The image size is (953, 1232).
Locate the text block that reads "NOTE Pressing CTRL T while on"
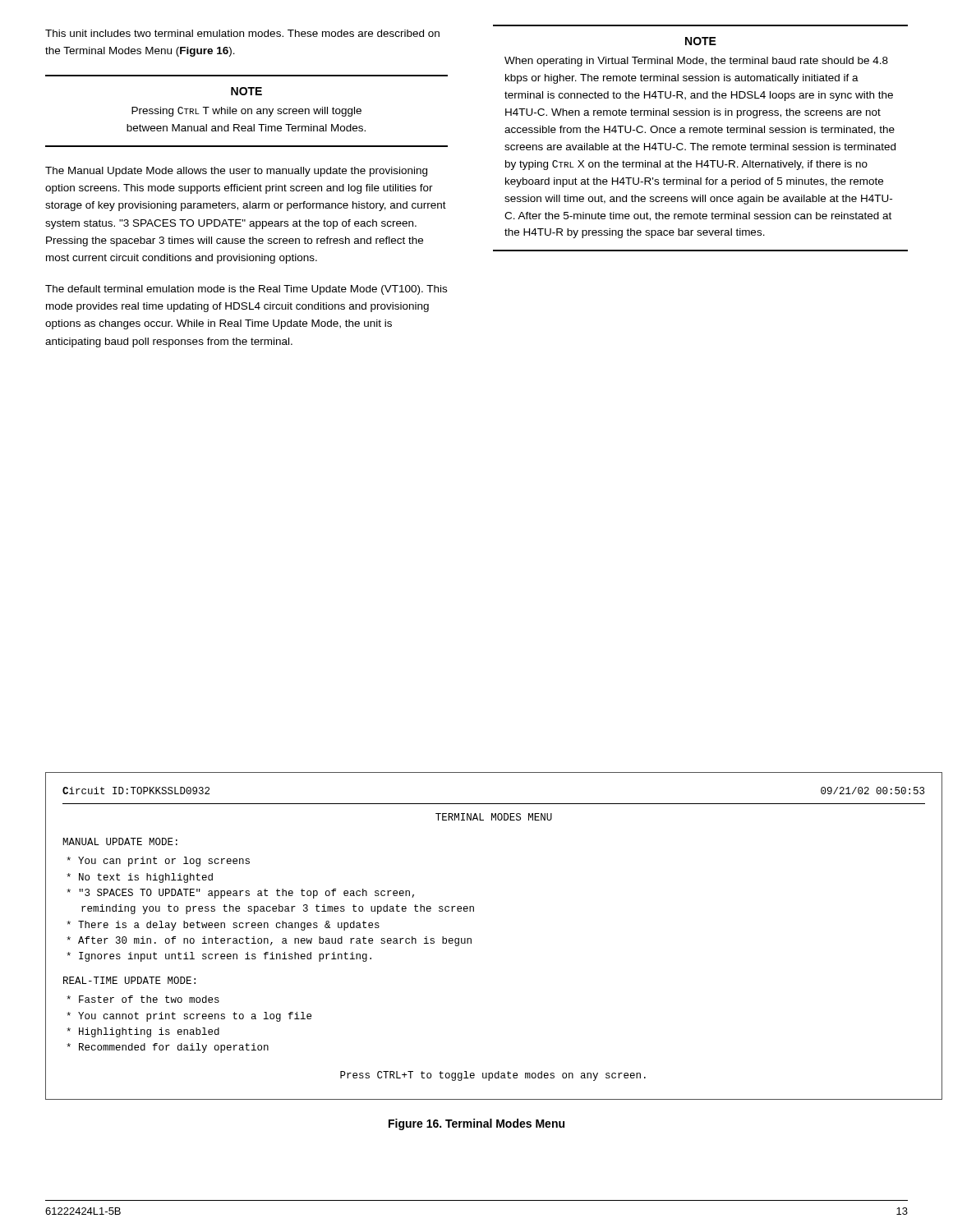(x=246, y=111)
